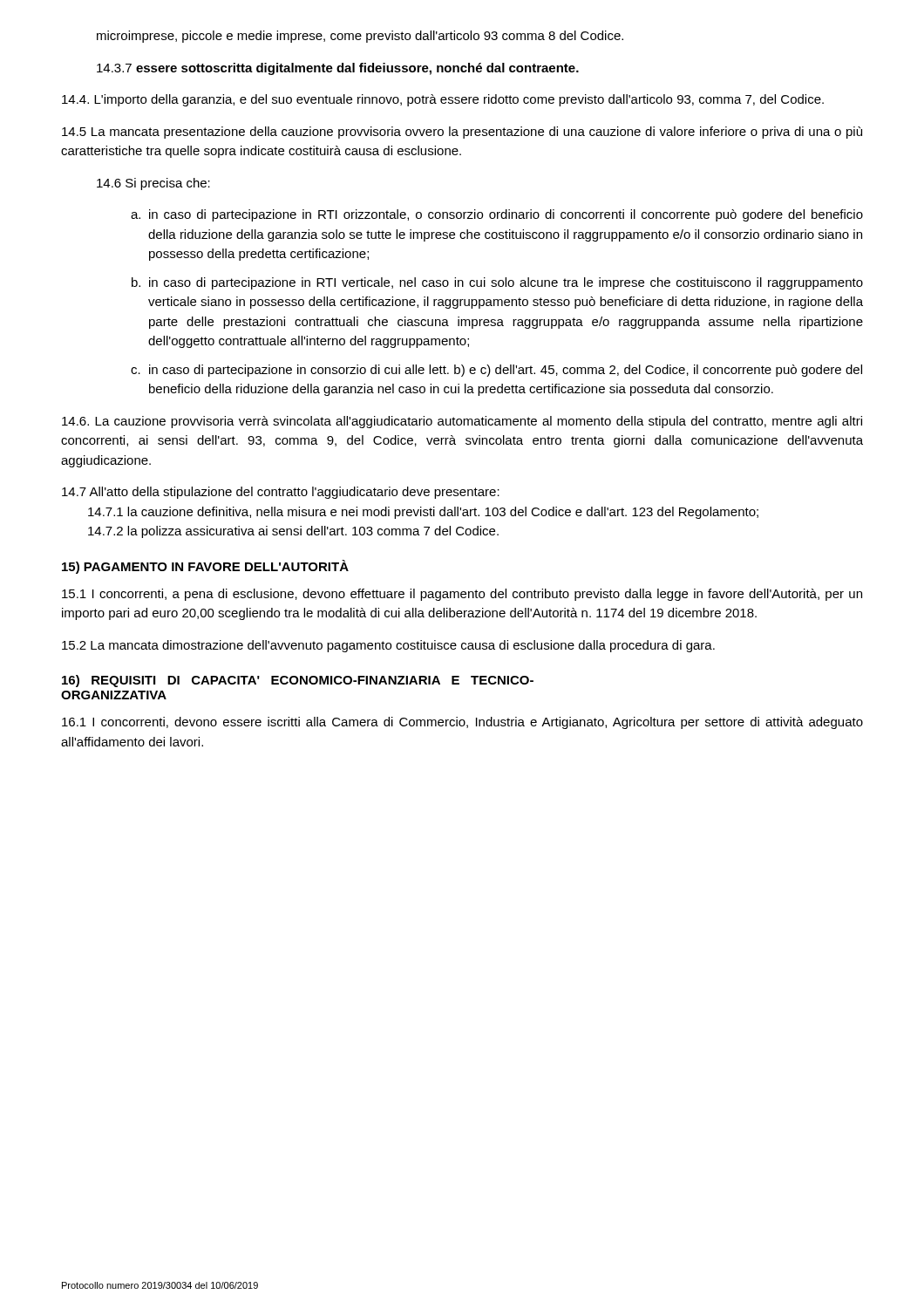This screenshot has height=1308, width=924.
Task: Point to the block beginning "4. L'importo della garanzia, e del suo eventuale"
Action: tap(443, 99)
